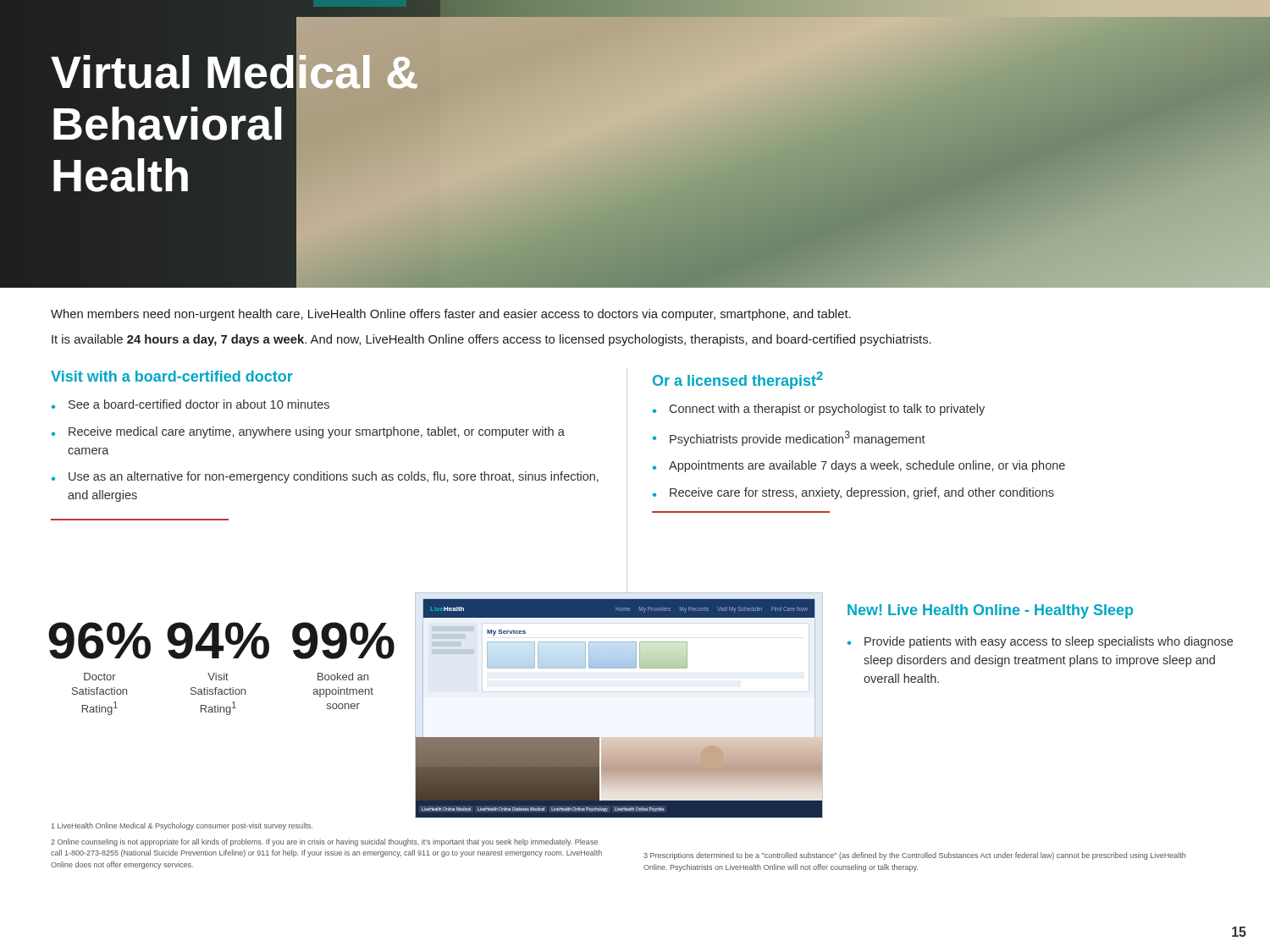Screen dimensions: 952x1270
Task: Navigate to the text block starting "3 Prescriptions determined to be a "controlled substance""
Action: click(x=915, y=861)
